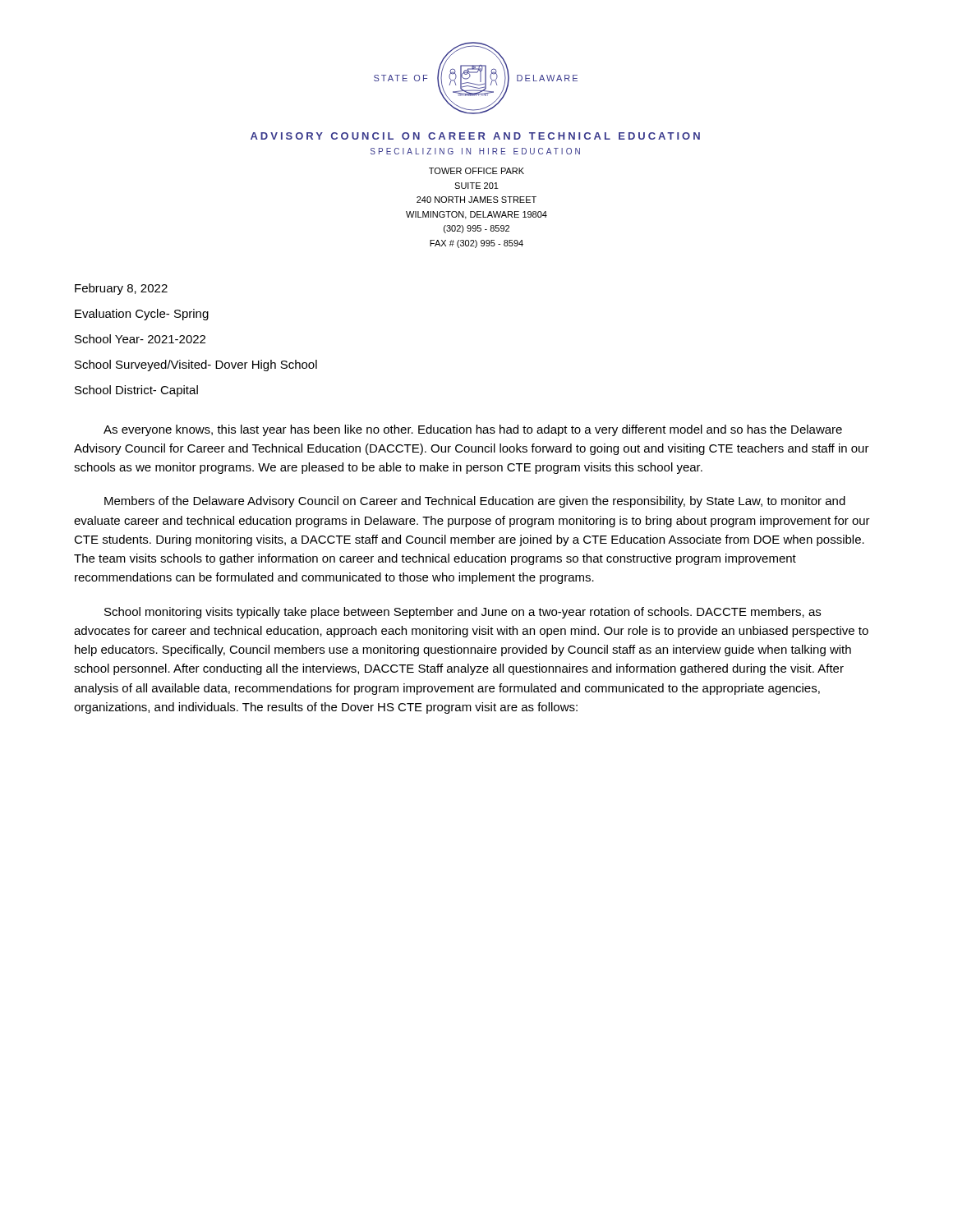Viewport: 953px width, 1232px height.
Task: Find the text with the text "School Year- 2021-2022"
Action: click(x=140, y=338)
